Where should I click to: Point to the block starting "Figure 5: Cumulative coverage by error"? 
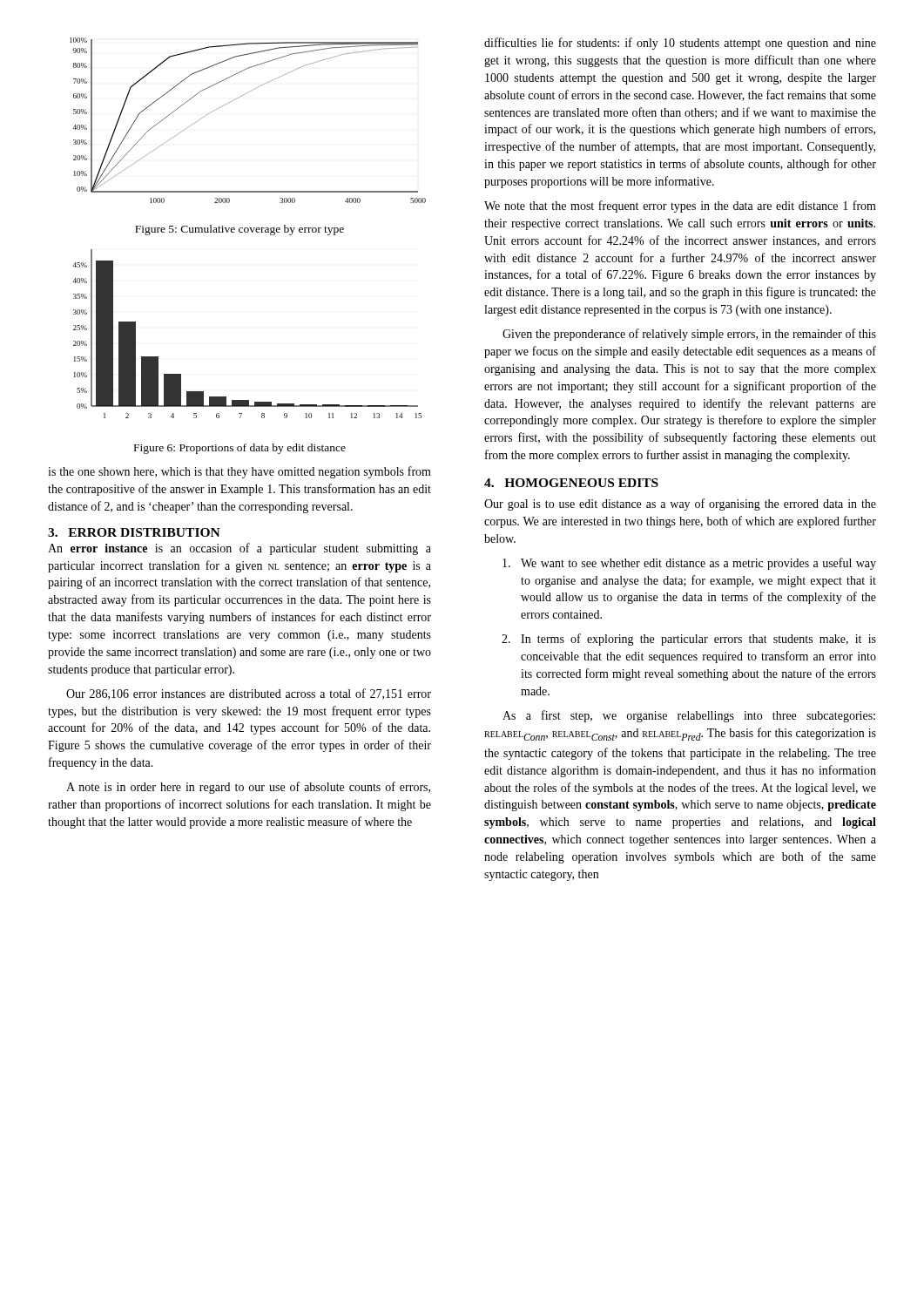pyautogui.click(x=240, y=229)
